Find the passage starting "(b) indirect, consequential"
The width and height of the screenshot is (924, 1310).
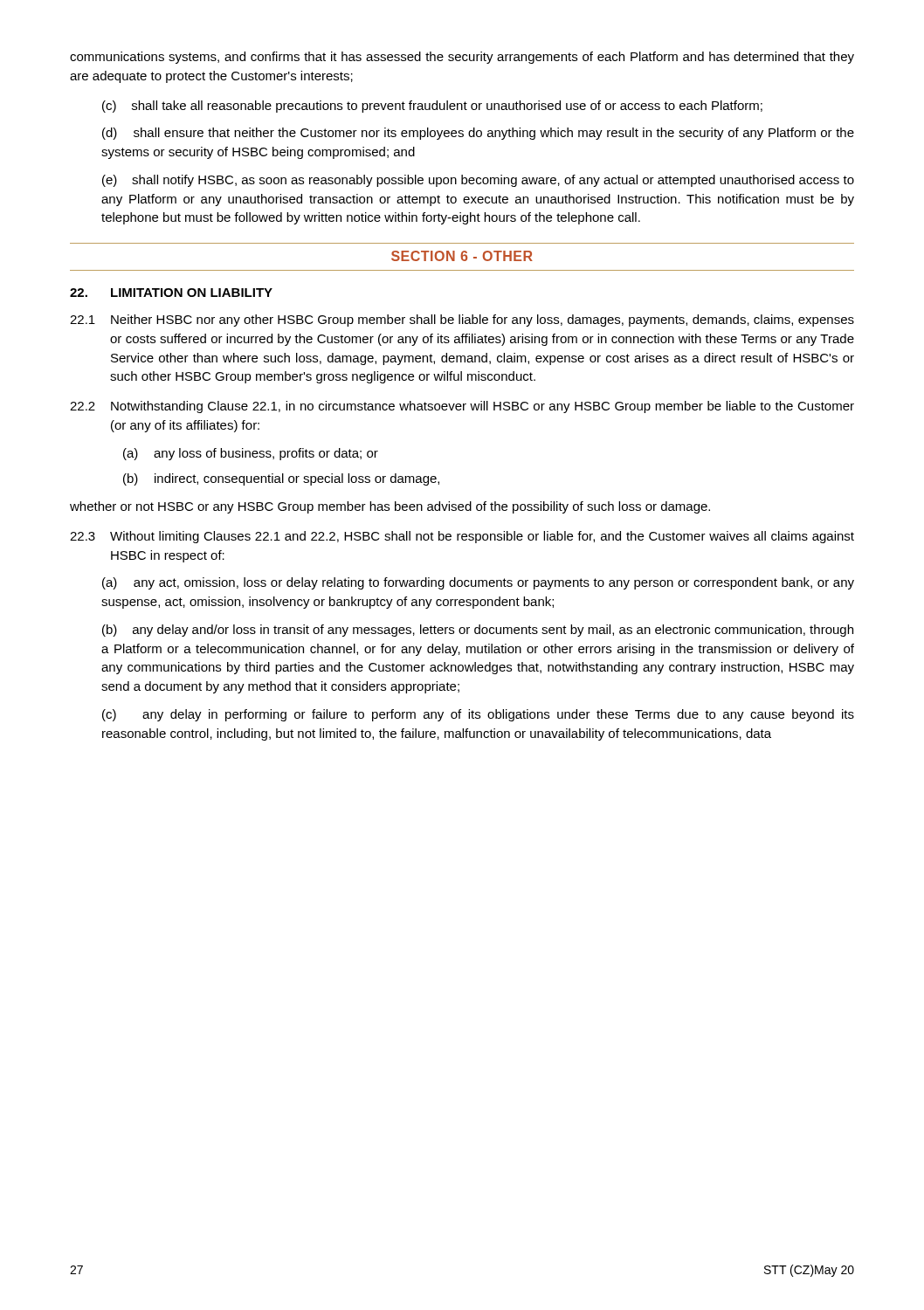[x=281, y=479]
